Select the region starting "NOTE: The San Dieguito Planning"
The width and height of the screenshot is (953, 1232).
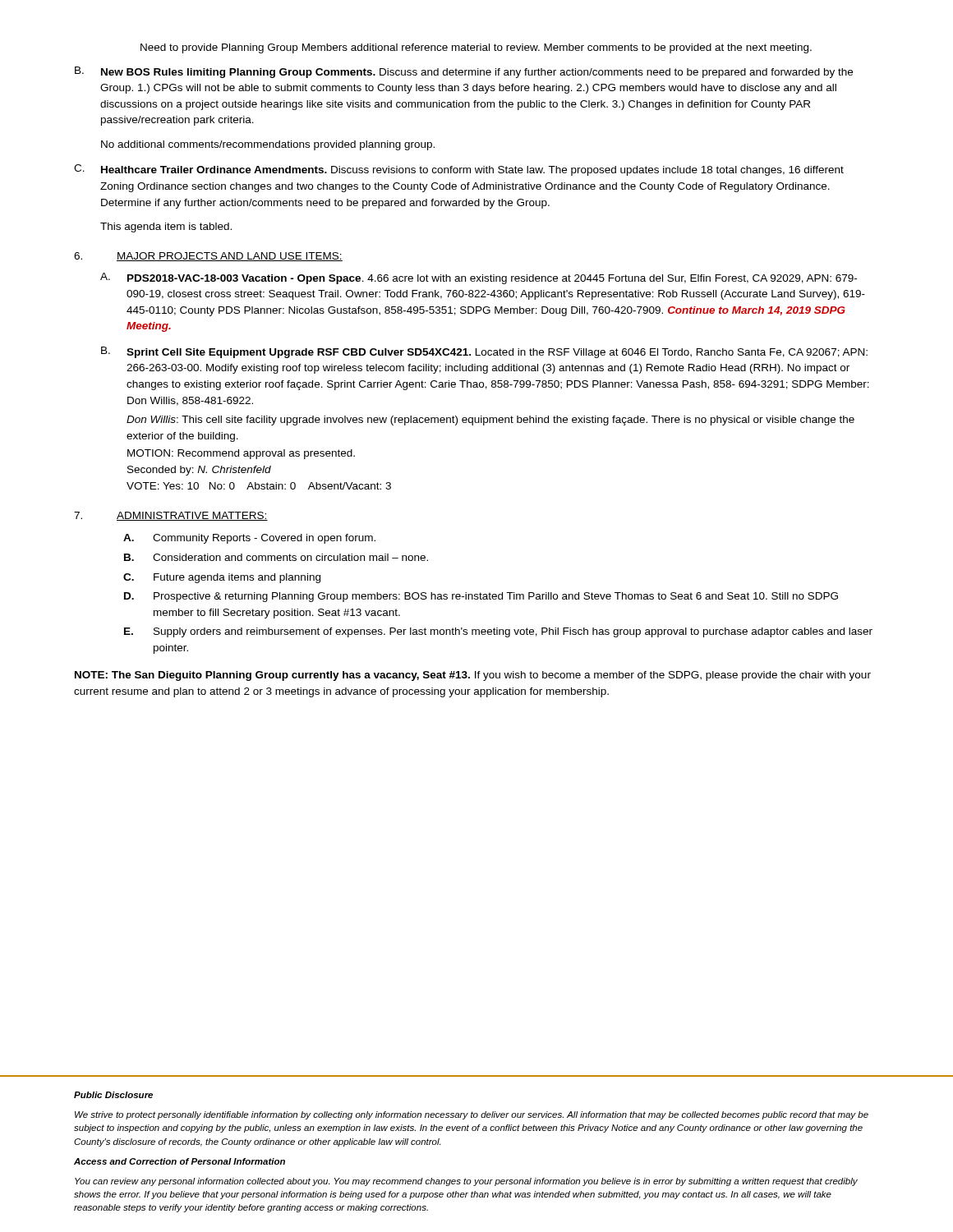(472, 683)
